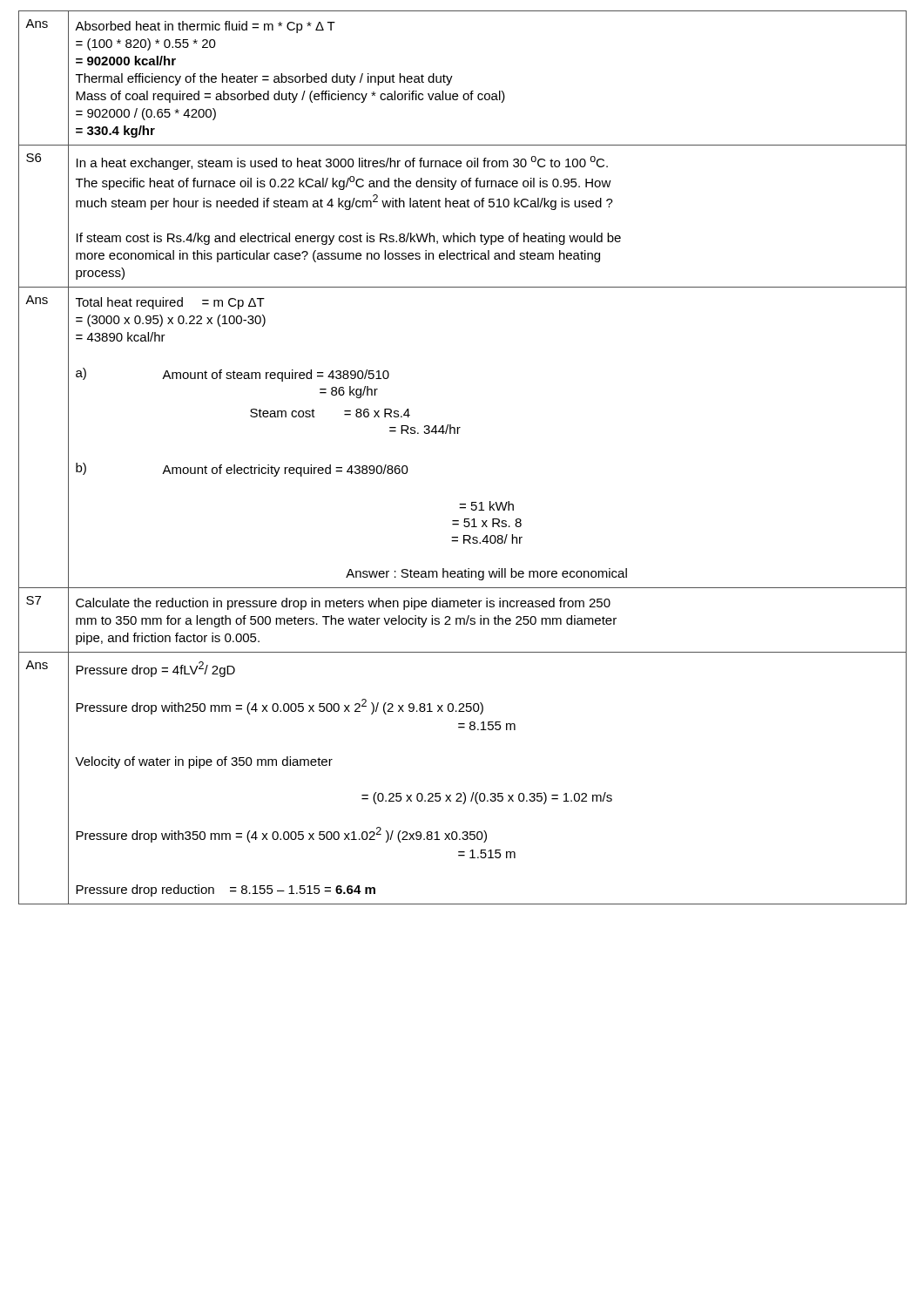Locate the text block starting "Calculate the reduction in pressure drop in"
This screenshot has width=924, height=1307.
coord(487,620)
